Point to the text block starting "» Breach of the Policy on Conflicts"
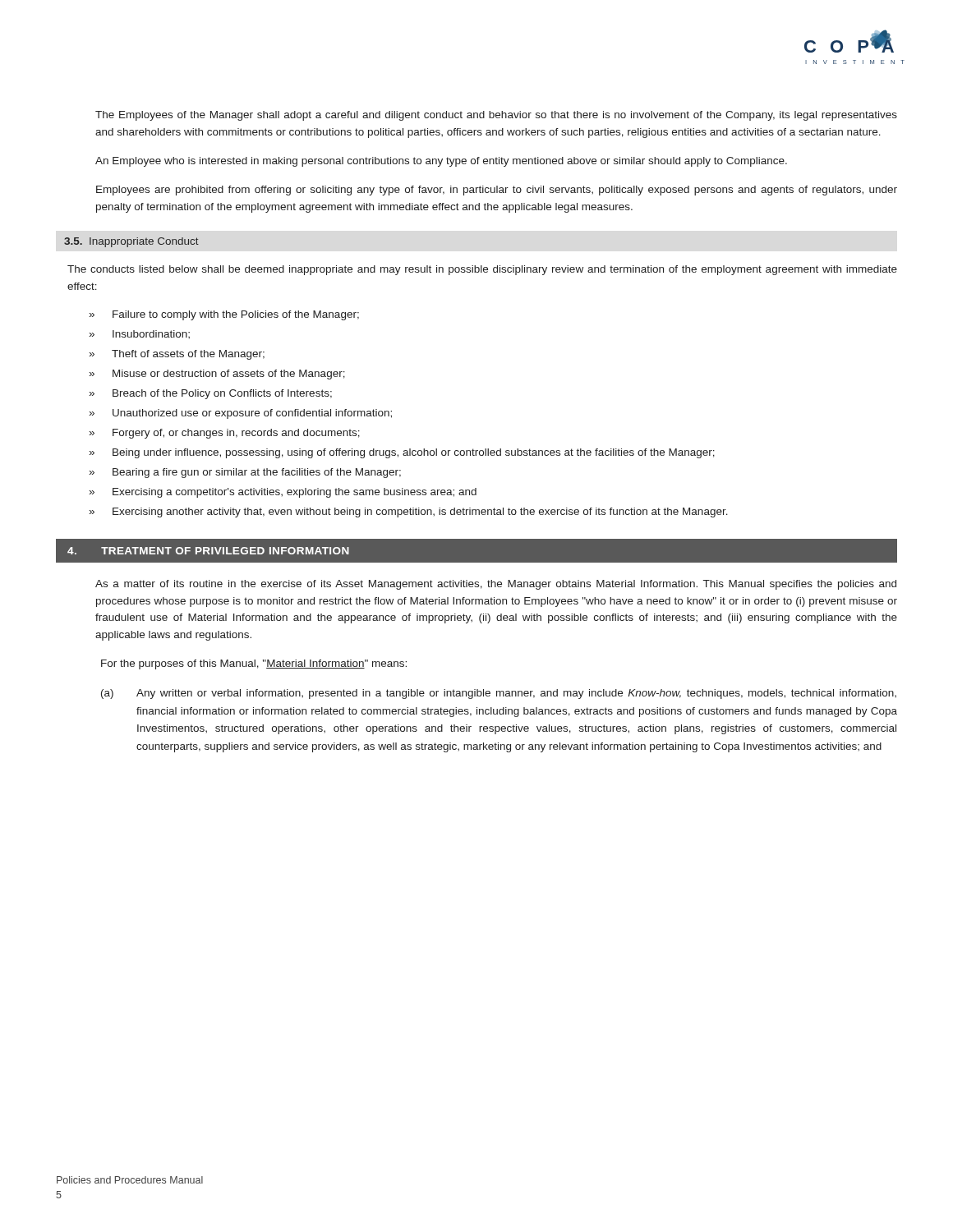Image resolution: width=953 pixels, height=1232 pixels. (211, 394)
